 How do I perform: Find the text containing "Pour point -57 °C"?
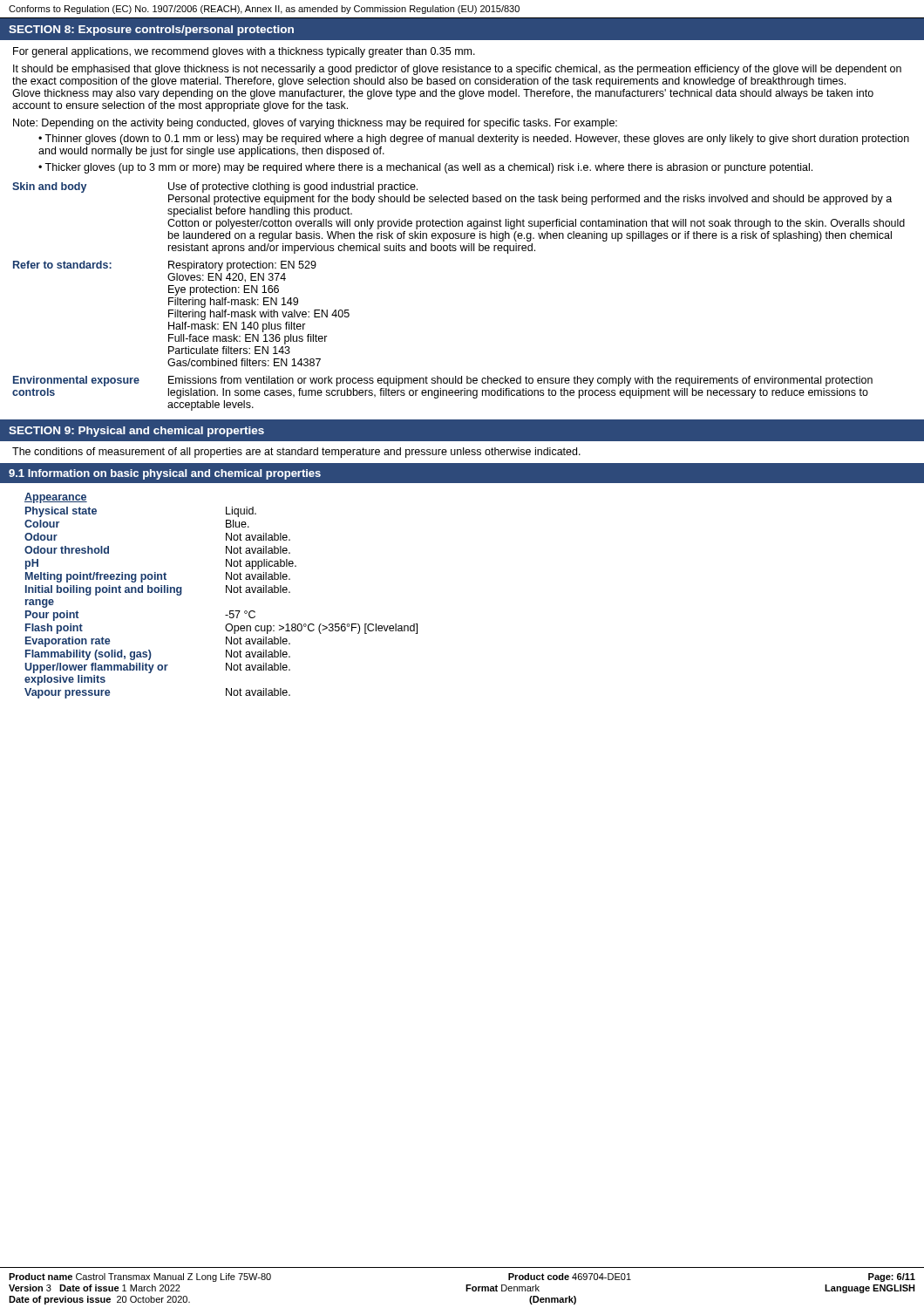[x=54, y=615]
